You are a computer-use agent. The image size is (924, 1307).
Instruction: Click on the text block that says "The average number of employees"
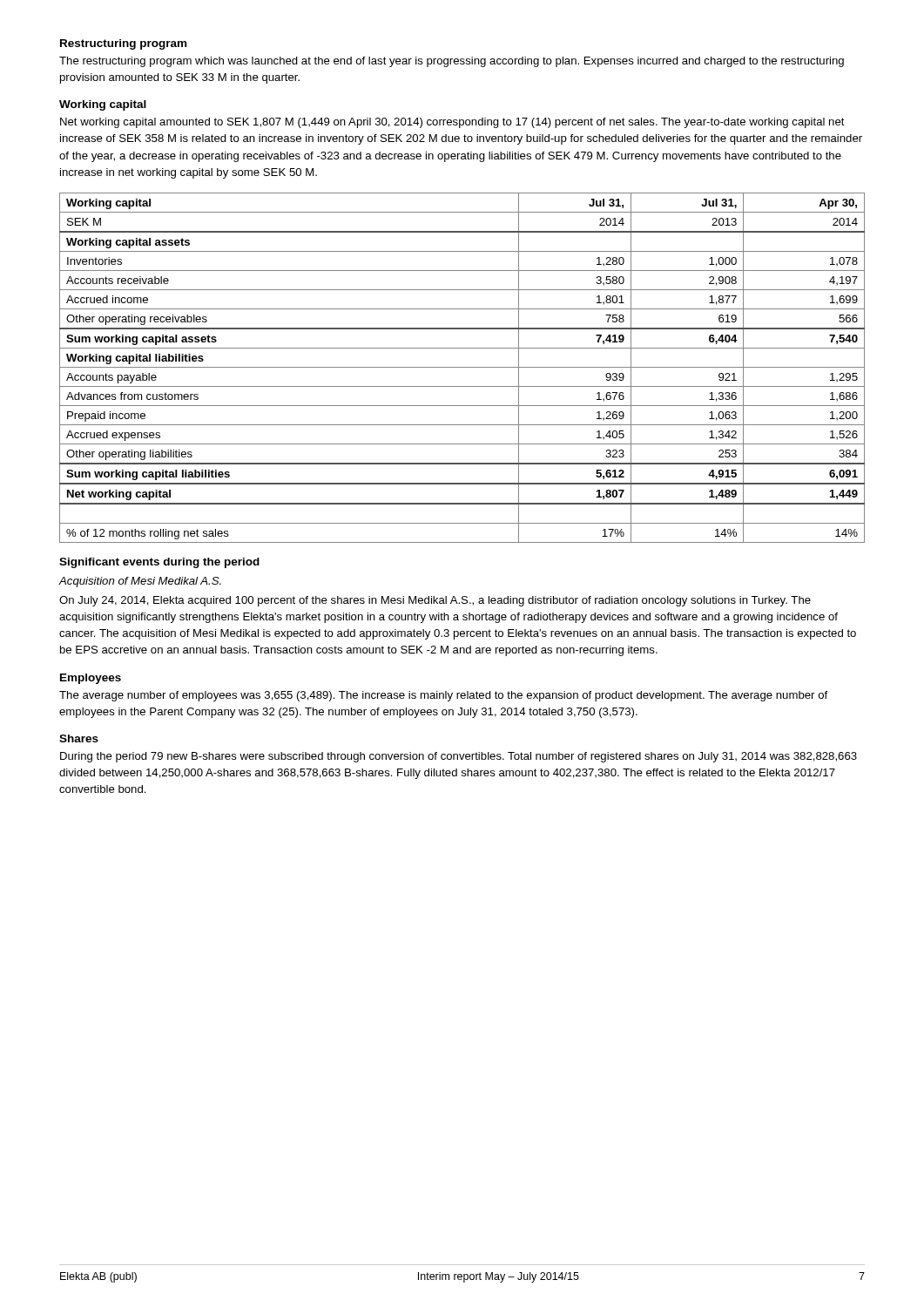[x=443, y=703]
